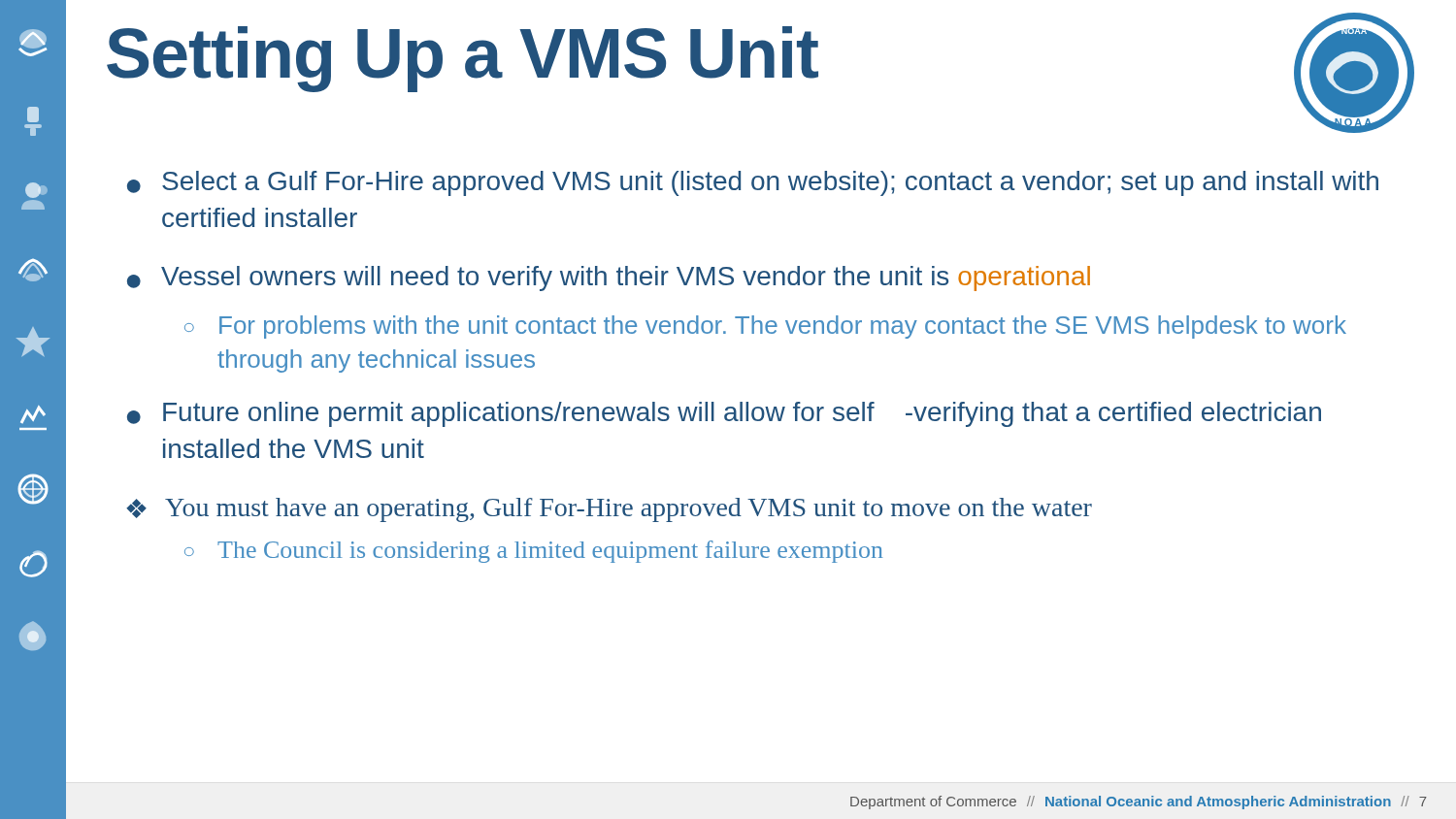This screenshot has height=819, width=1456.
Task: Locate the block of text that opens with "❖ You must have an operating,"
Action: coord(771,508)
